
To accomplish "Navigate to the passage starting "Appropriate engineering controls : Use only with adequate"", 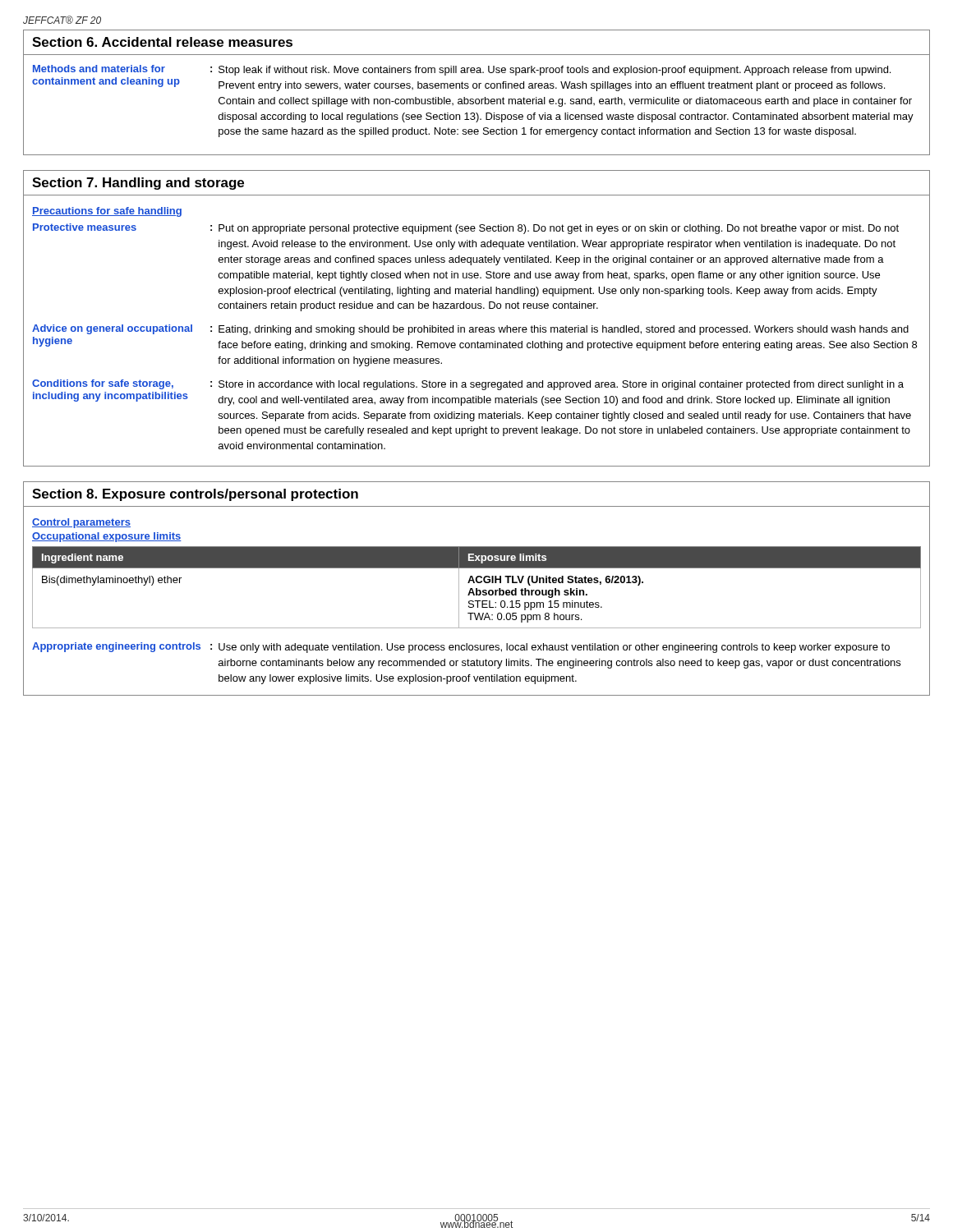I will tap(476, 663).
